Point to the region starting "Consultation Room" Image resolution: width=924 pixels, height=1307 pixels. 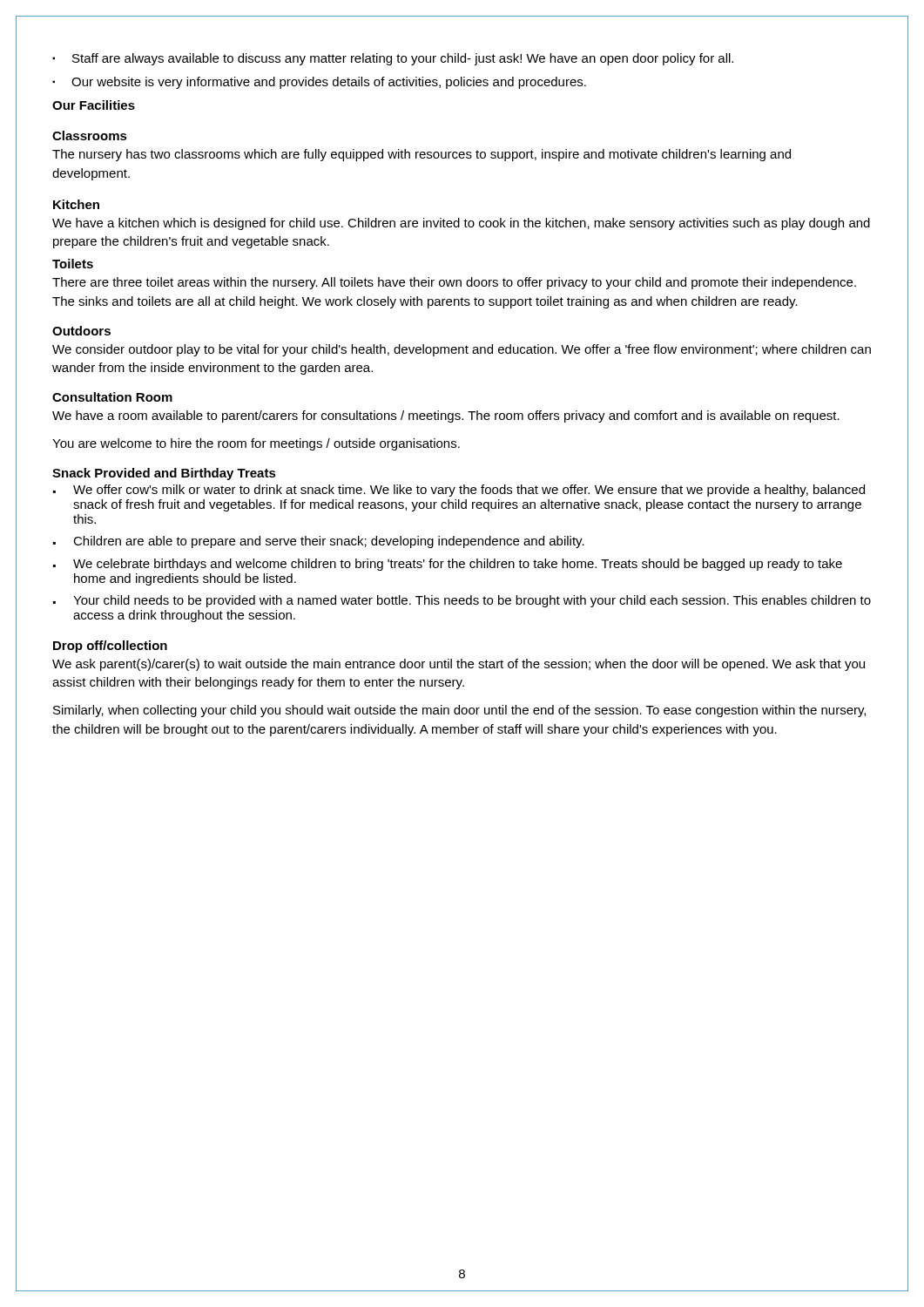112,397
